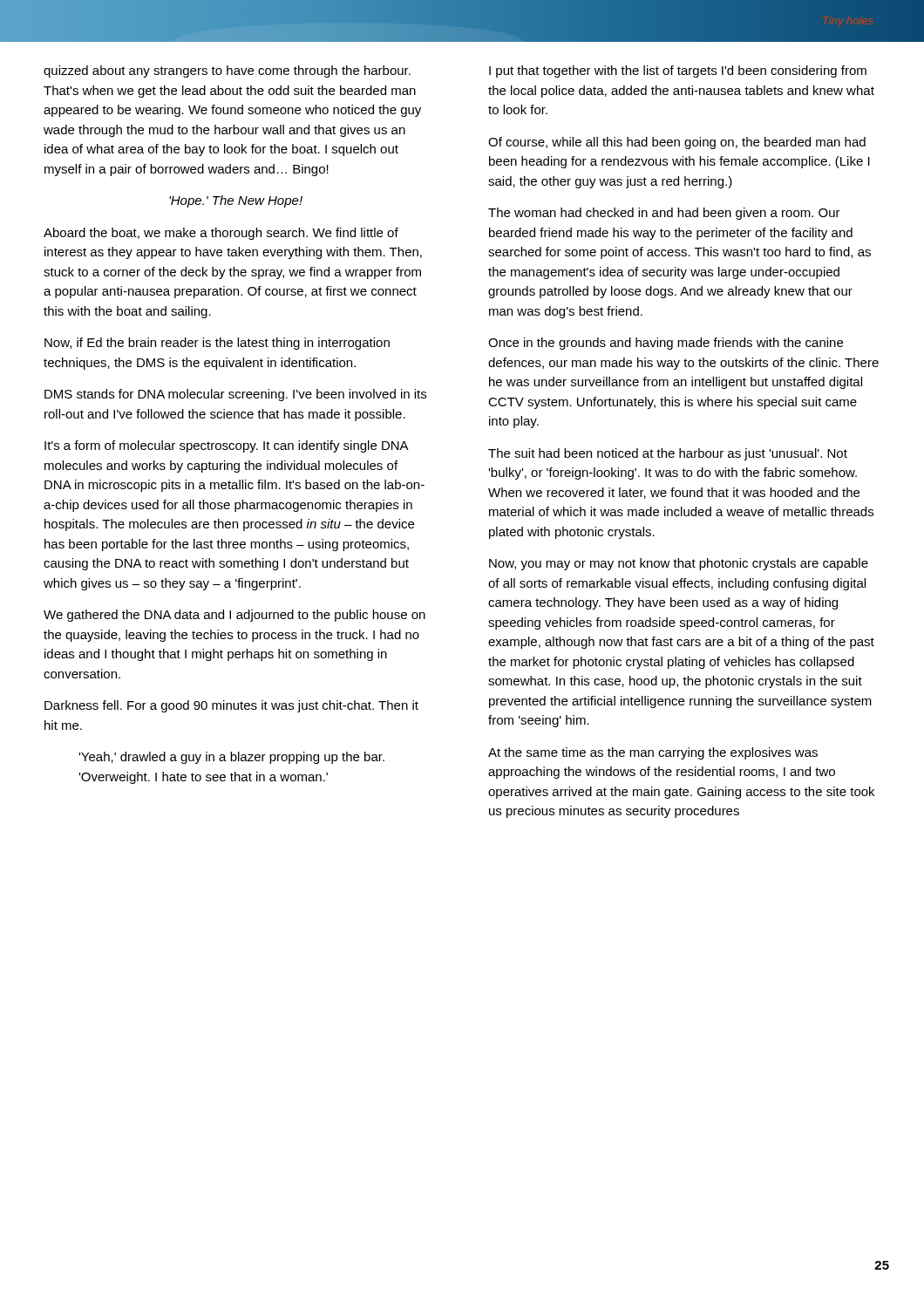
Task: Select the text block that reads "At the same time as the man"
Action: 681,781
